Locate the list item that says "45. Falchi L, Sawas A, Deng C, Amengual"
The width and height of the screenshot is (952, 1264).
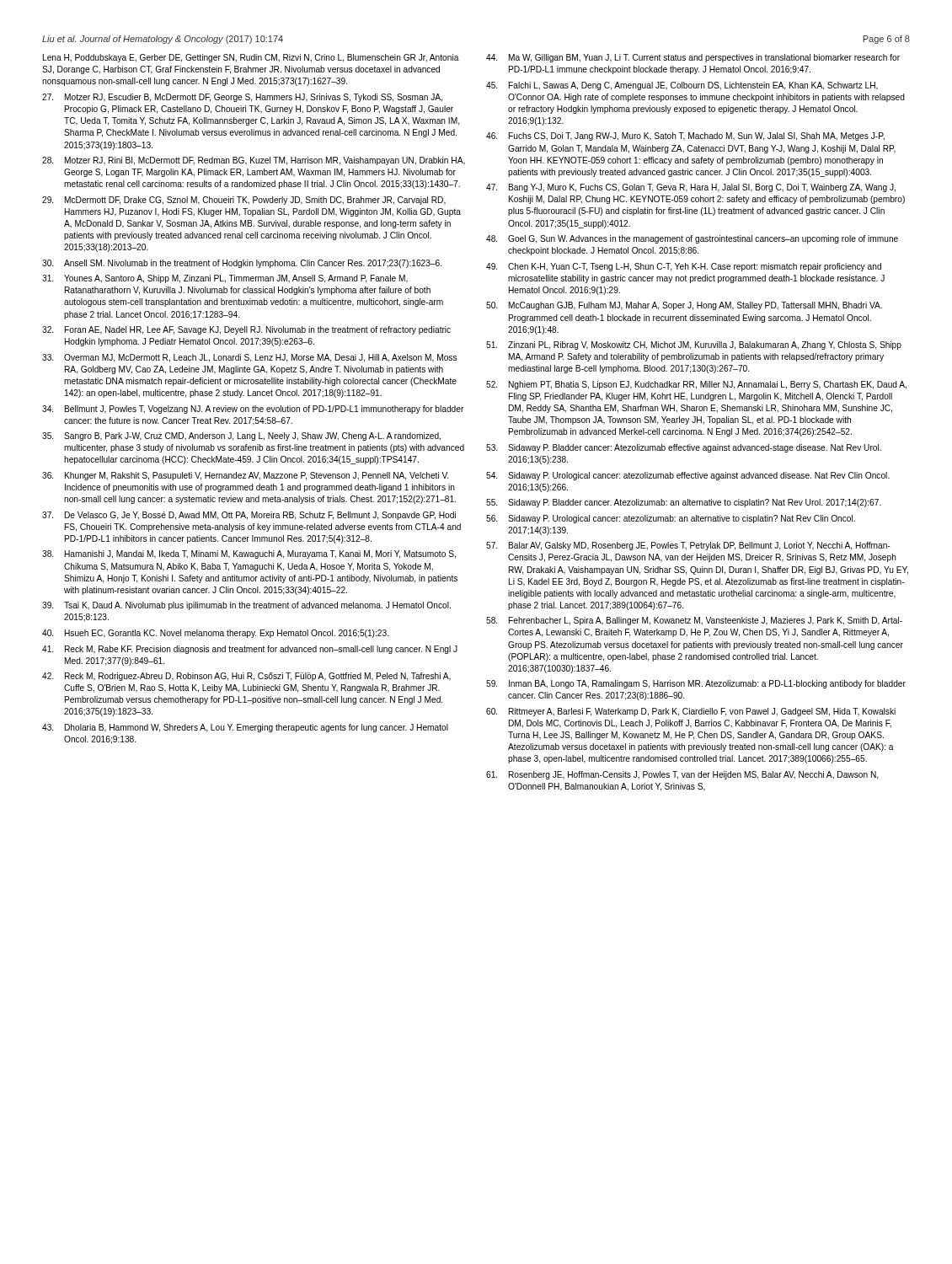698,103
